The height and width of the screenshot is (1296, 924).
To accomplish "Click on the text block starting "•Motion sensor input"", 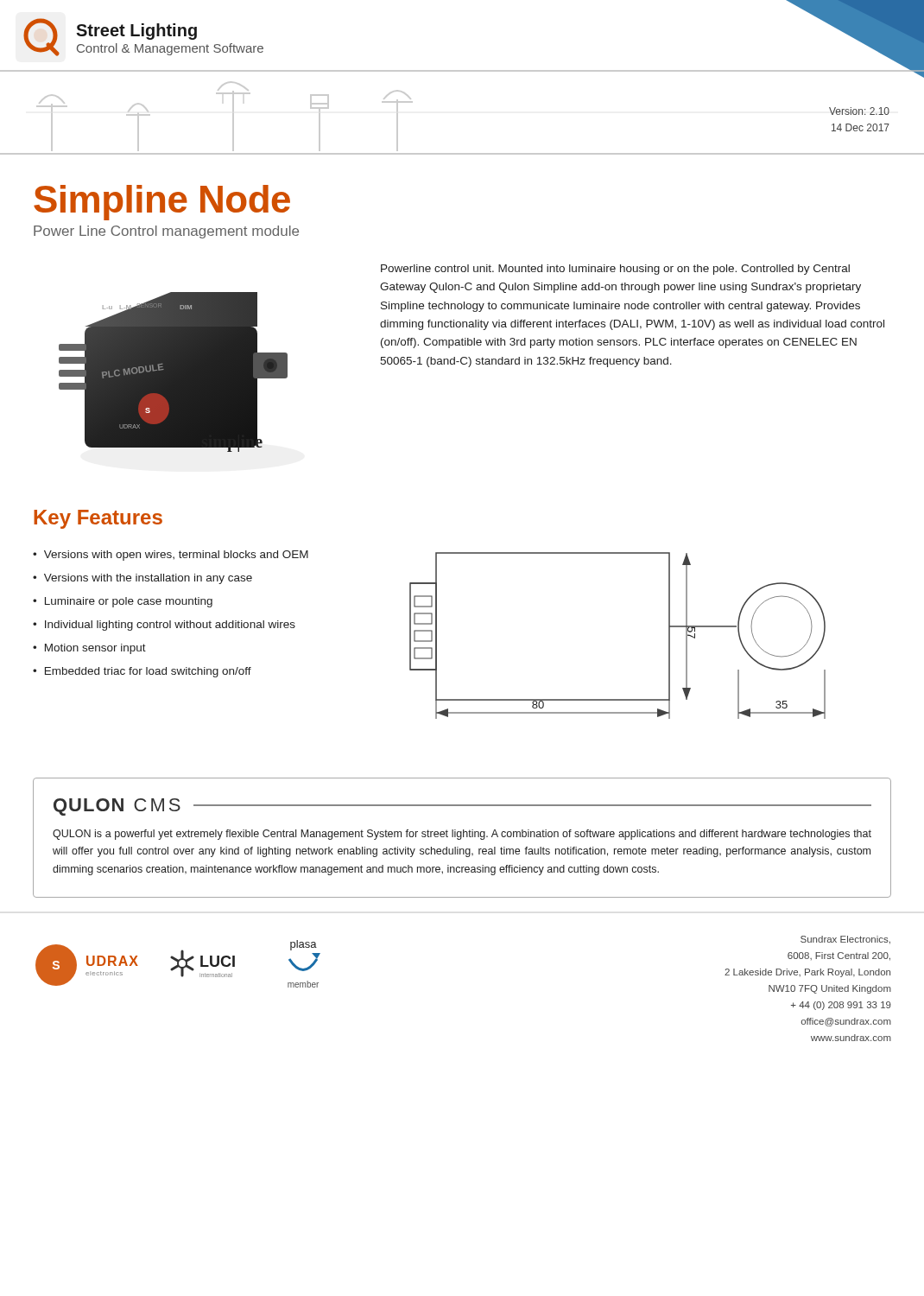I will pos(89,649).
